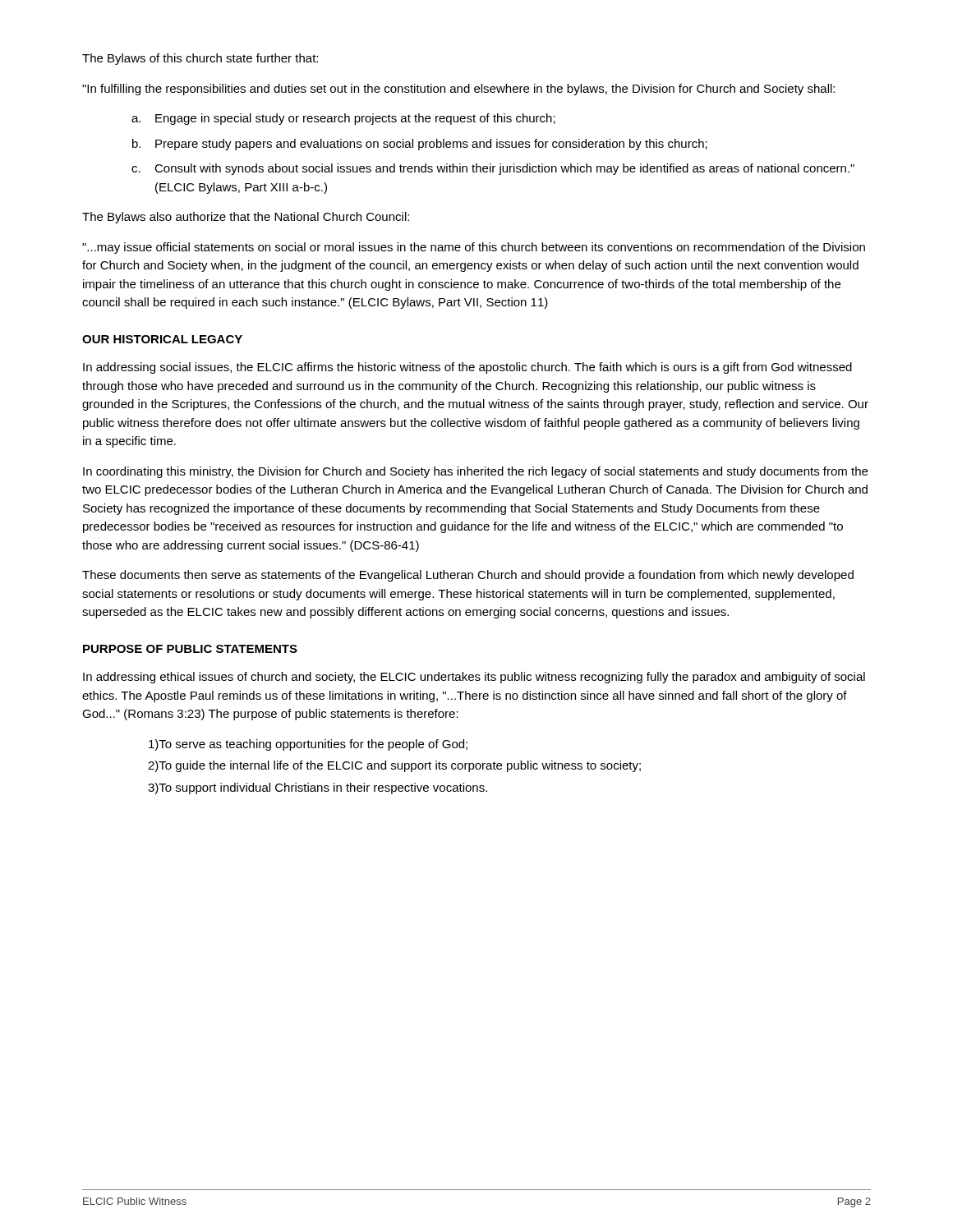Find the text starting "1)To serve as teaching opportunities for the"
This screenshot has width=953, height=1232.
point(308,745)
